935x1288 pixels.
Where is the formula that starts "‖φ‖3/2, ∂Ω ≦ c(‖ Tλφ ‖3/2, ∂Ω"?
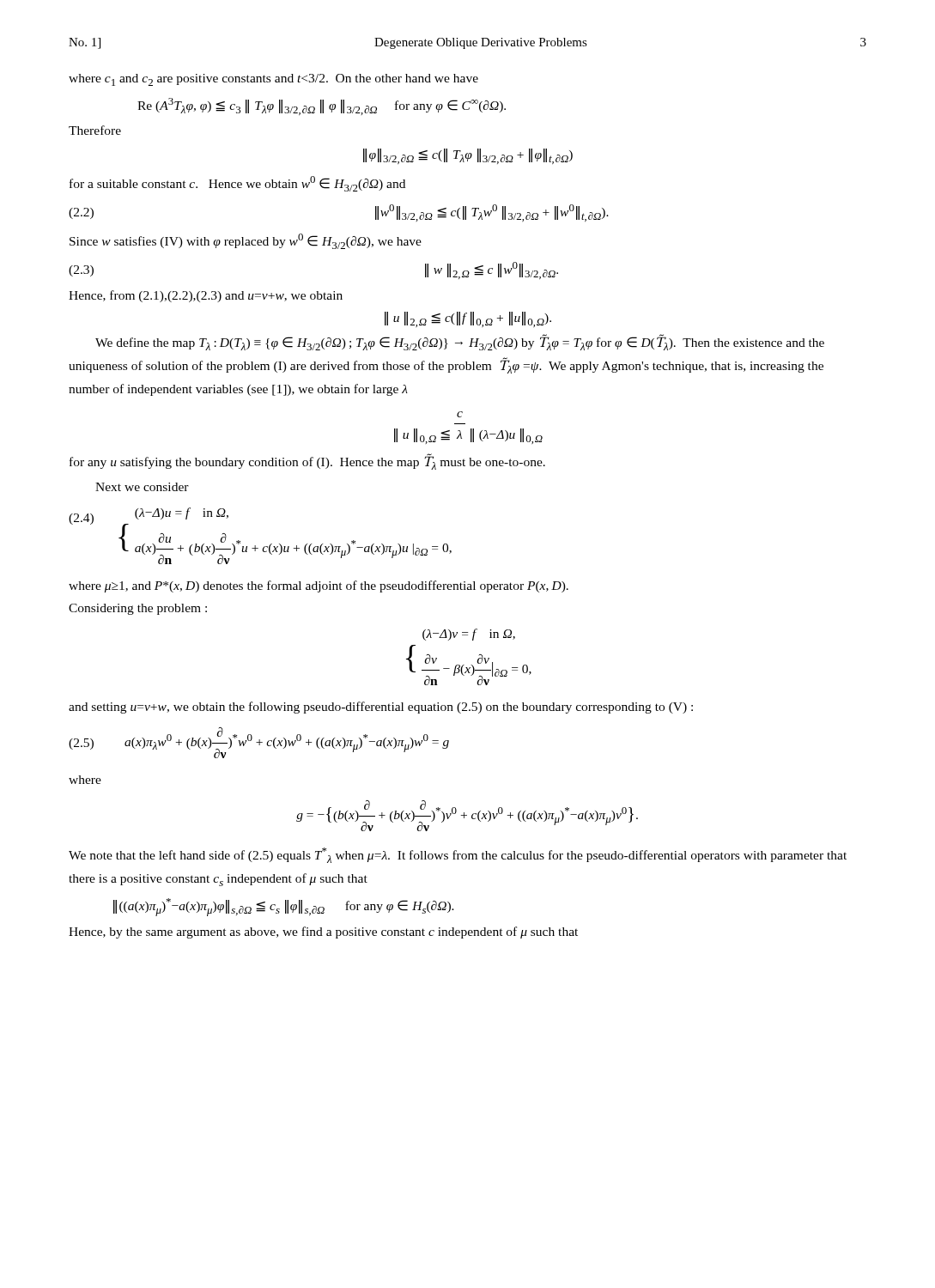point(468,156)
